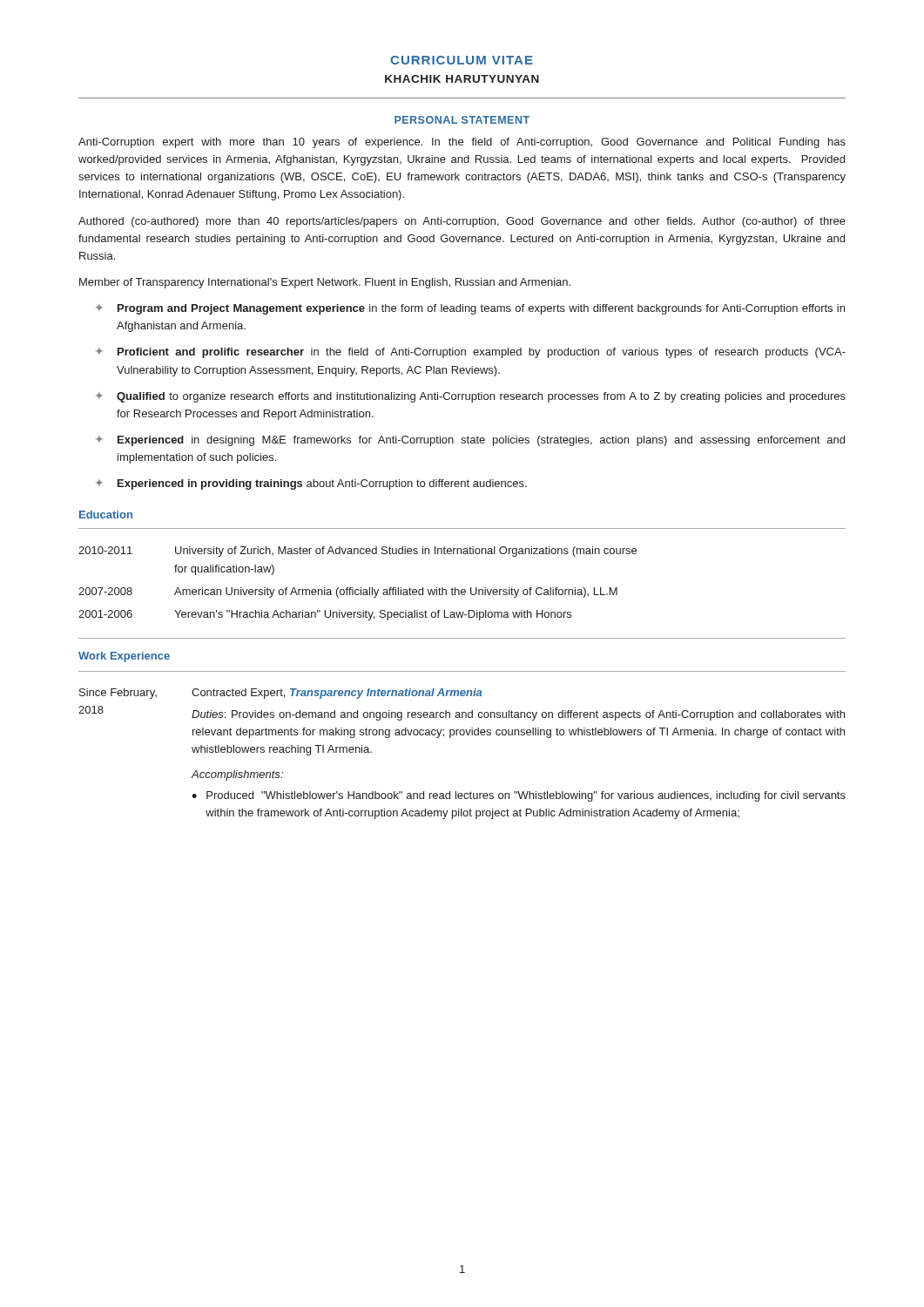Click on the section header that says "Work Experience"
The height and width of the screenshot is (1307, 924).
[x=124, y=656]
